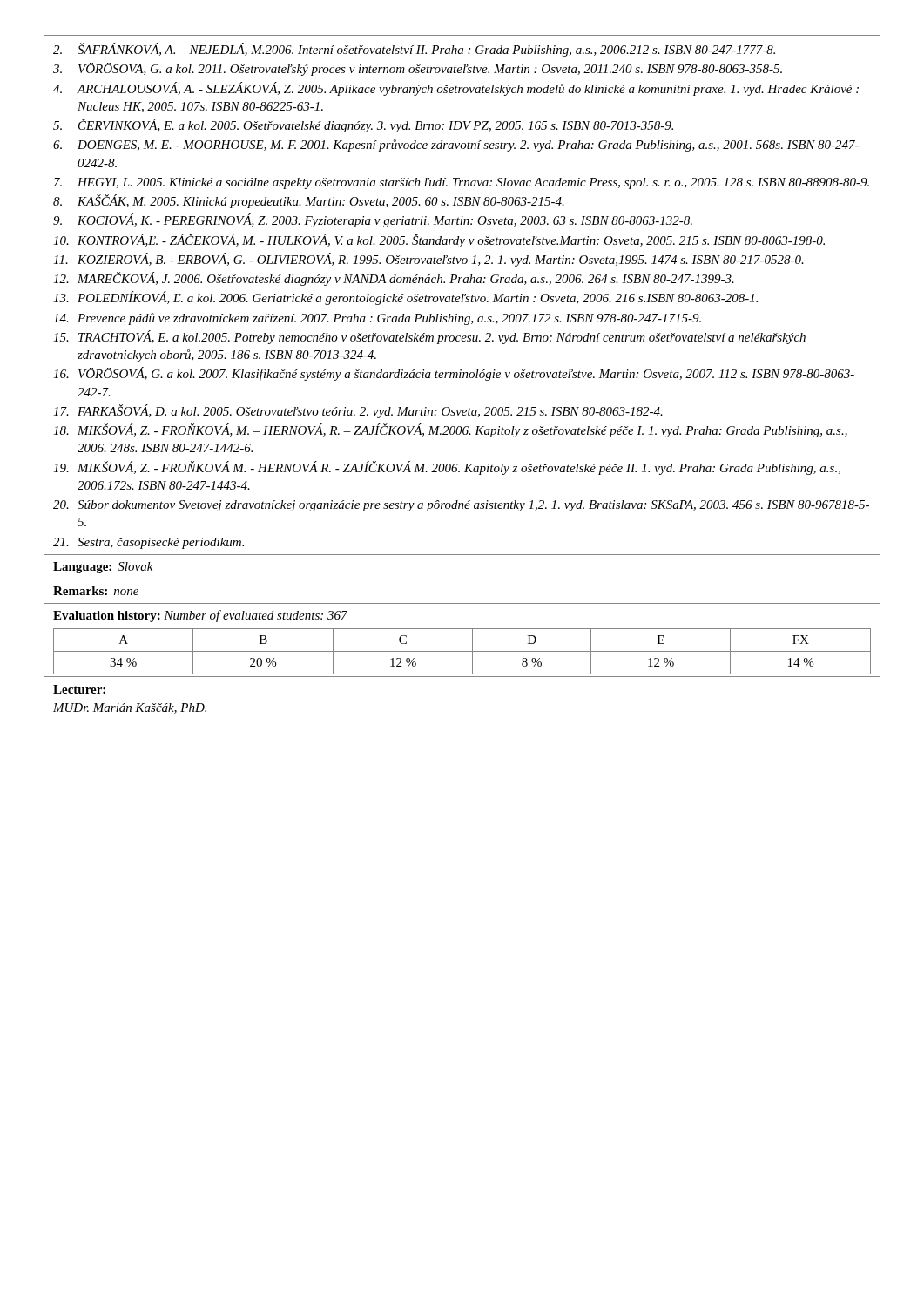Locate the block of text that opens with "17. FARKAŠOVÁ, D. a kol."
The height and width of the screenshot is (1307, 924).
(x=462, y=411)
